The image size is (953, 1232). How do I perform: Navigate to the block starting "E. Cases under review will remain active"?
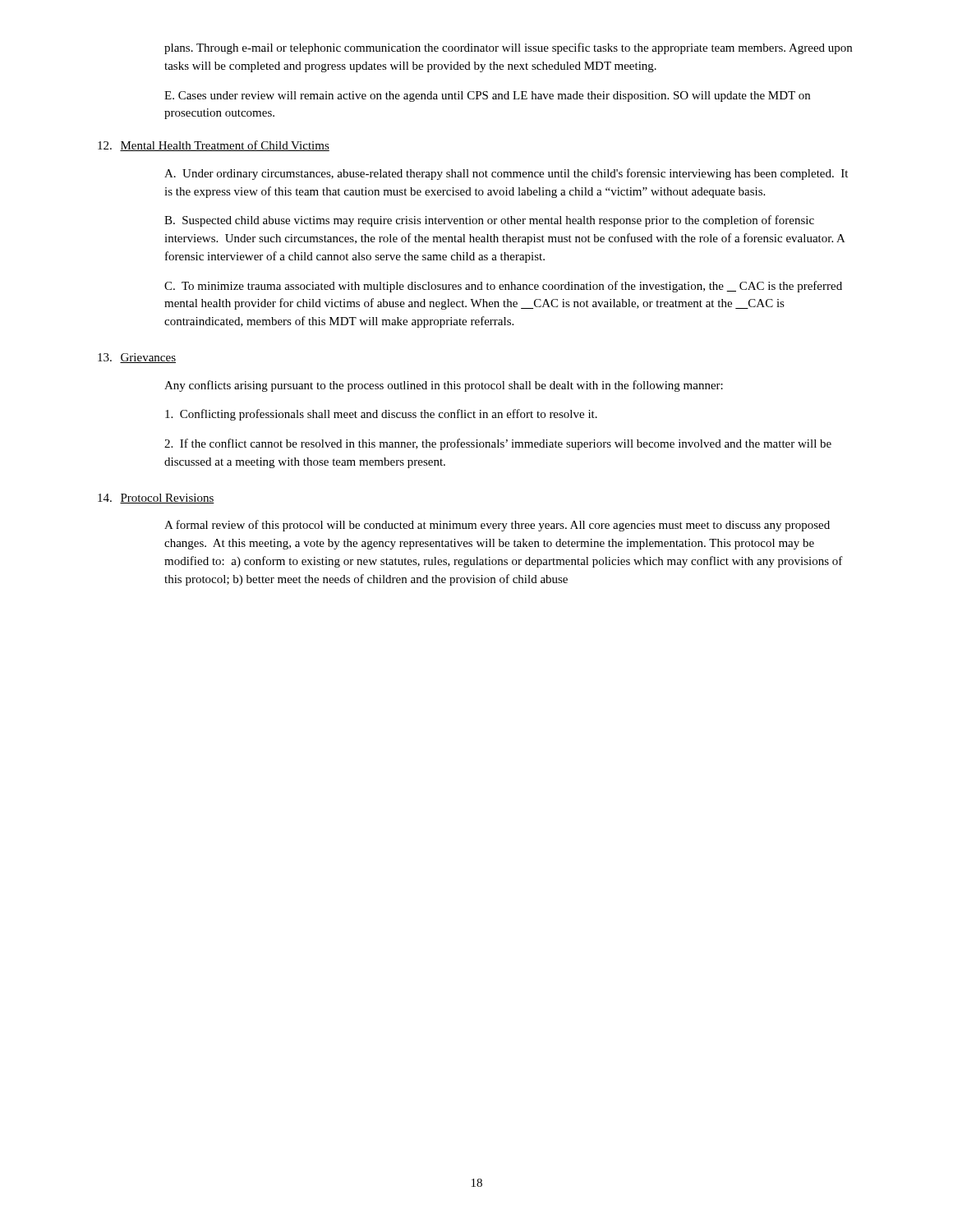pos(487,104)
